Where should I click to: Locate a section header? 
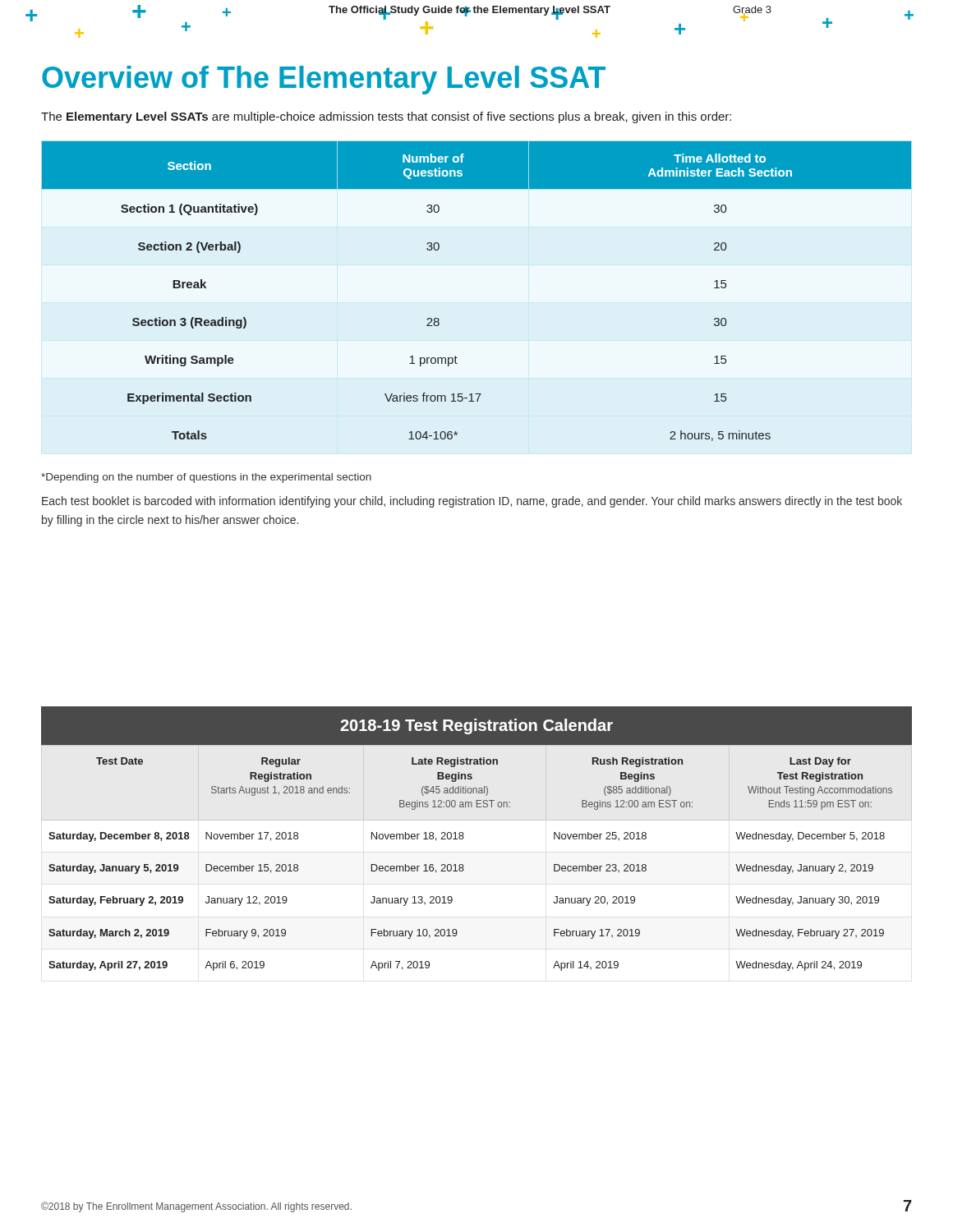point(476,725)
